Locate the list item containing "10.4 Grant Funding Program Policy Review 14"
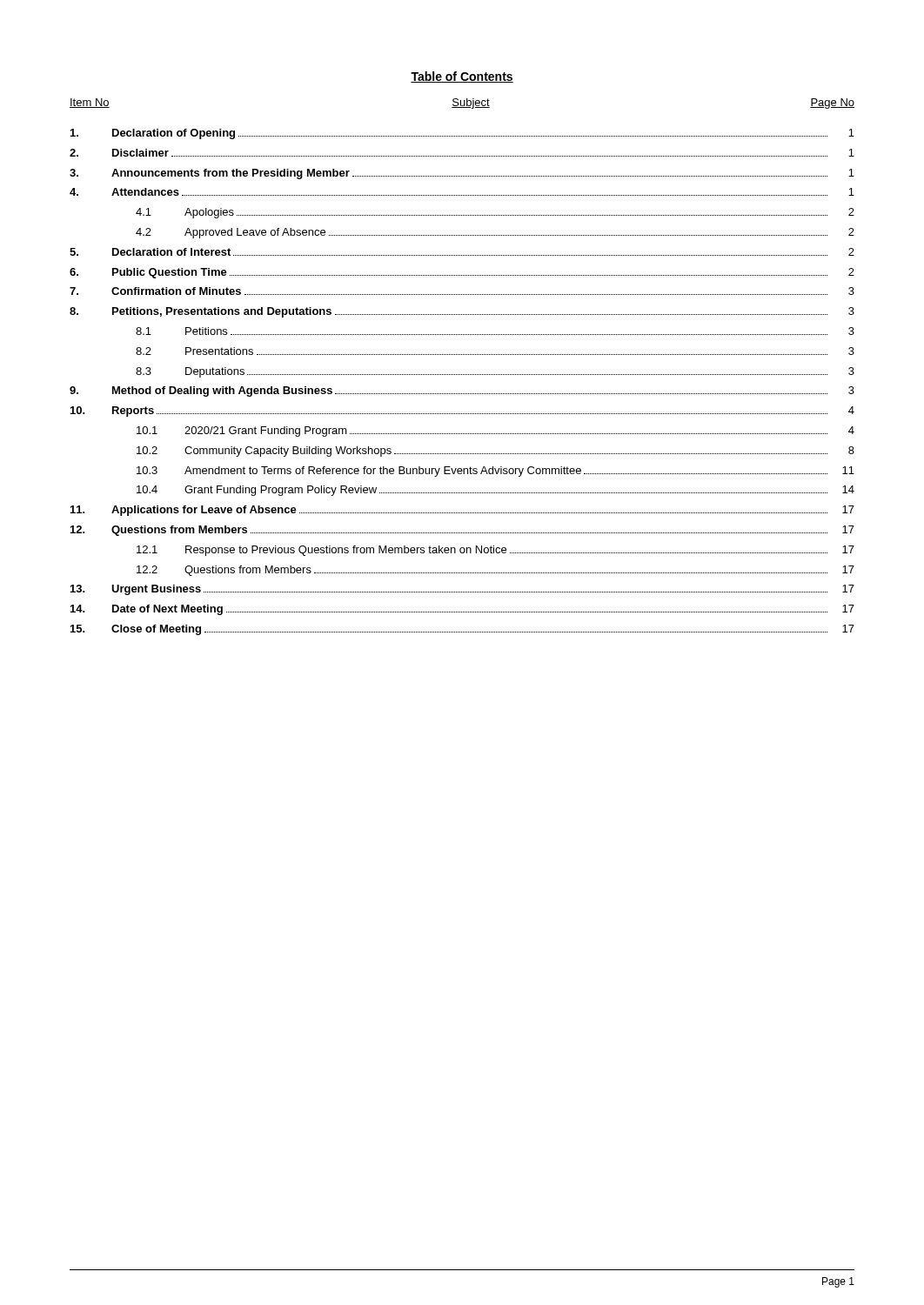924x1305 pixels. 483,490
